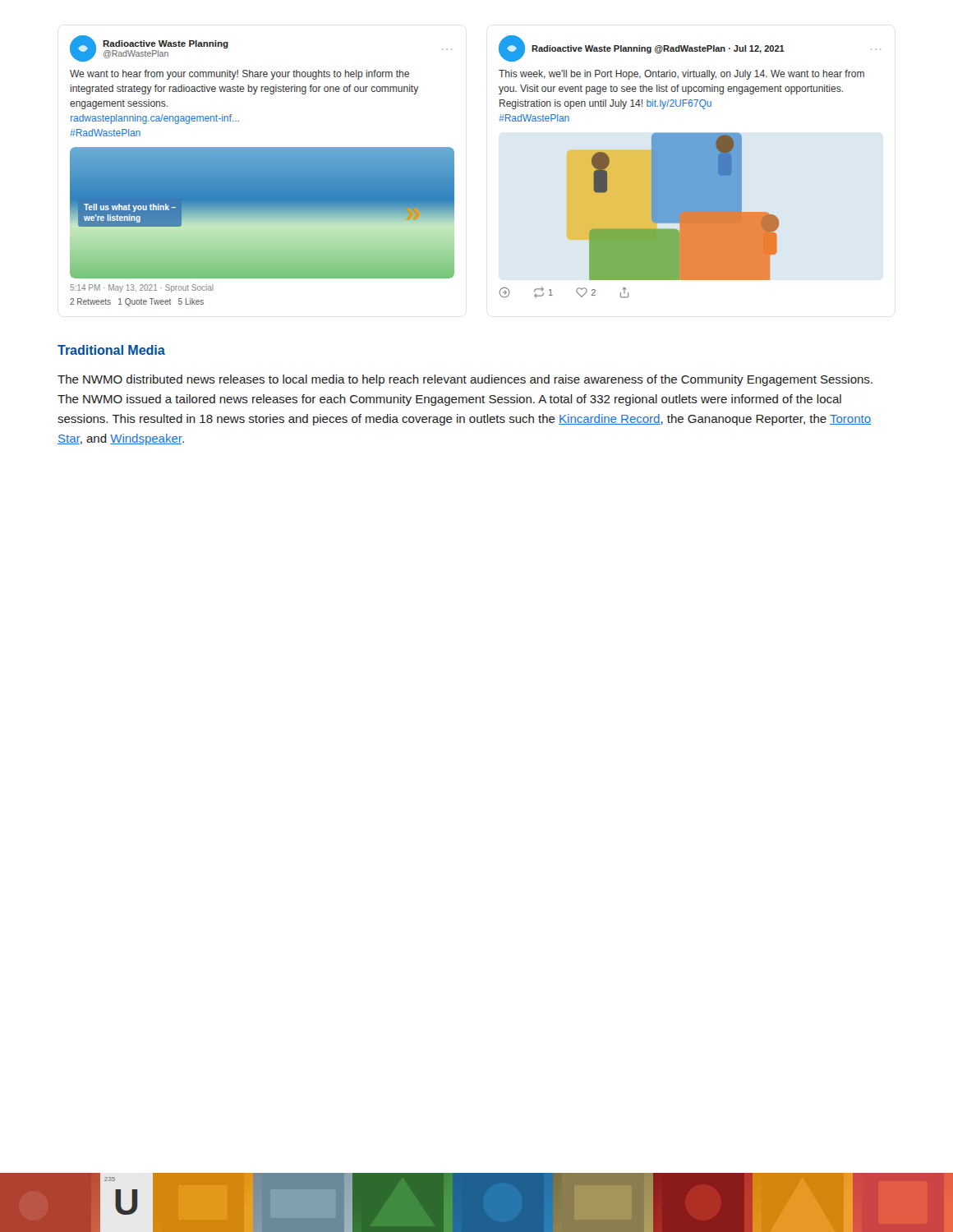This screenshot has width=953, height=1232.
Task: Navigate to the text block starting "Traditional Media"
Action: point(111,350)
